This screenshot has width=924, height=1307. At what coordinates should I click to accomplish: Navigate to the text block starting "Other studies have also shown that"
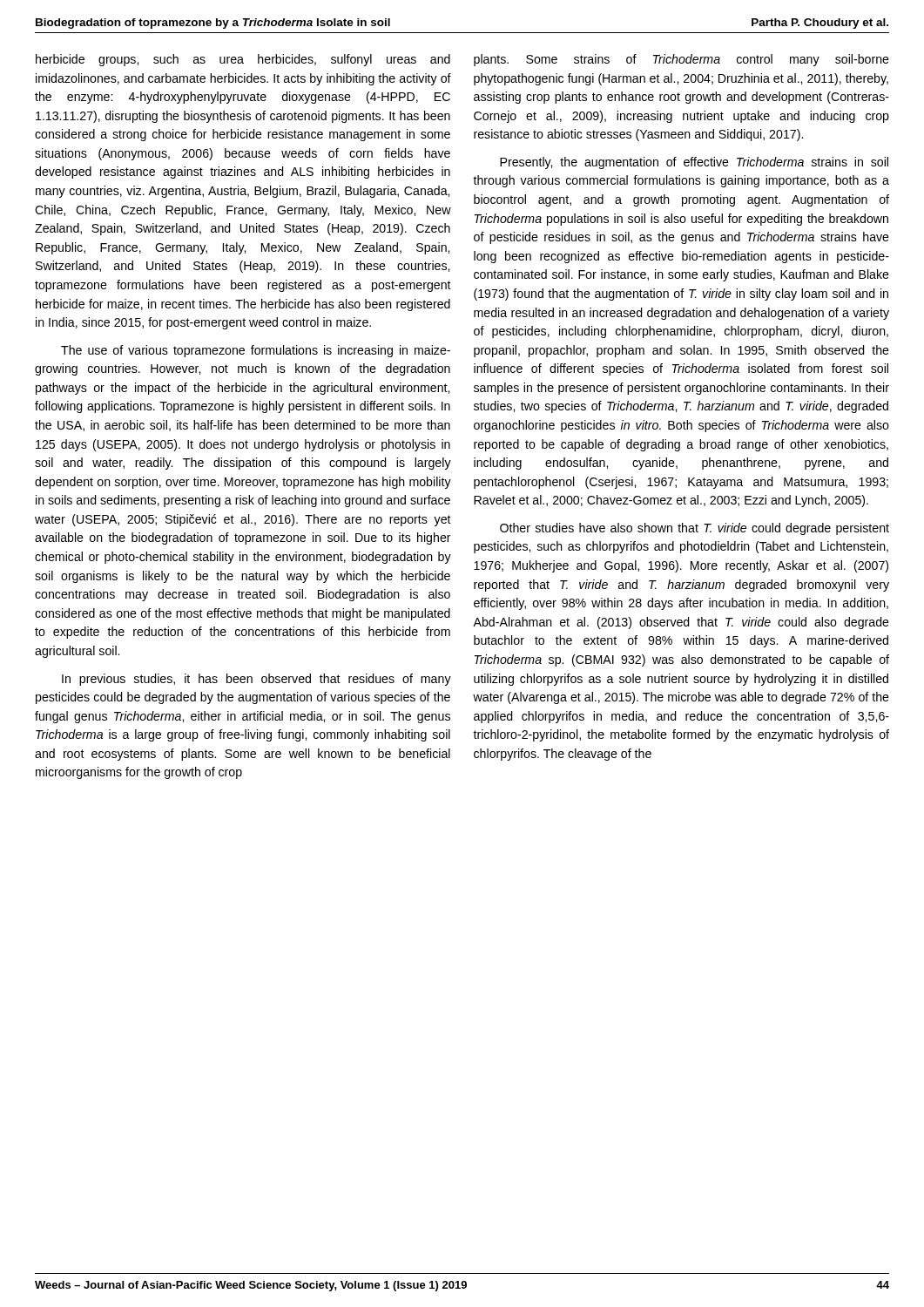coord(681,641)
